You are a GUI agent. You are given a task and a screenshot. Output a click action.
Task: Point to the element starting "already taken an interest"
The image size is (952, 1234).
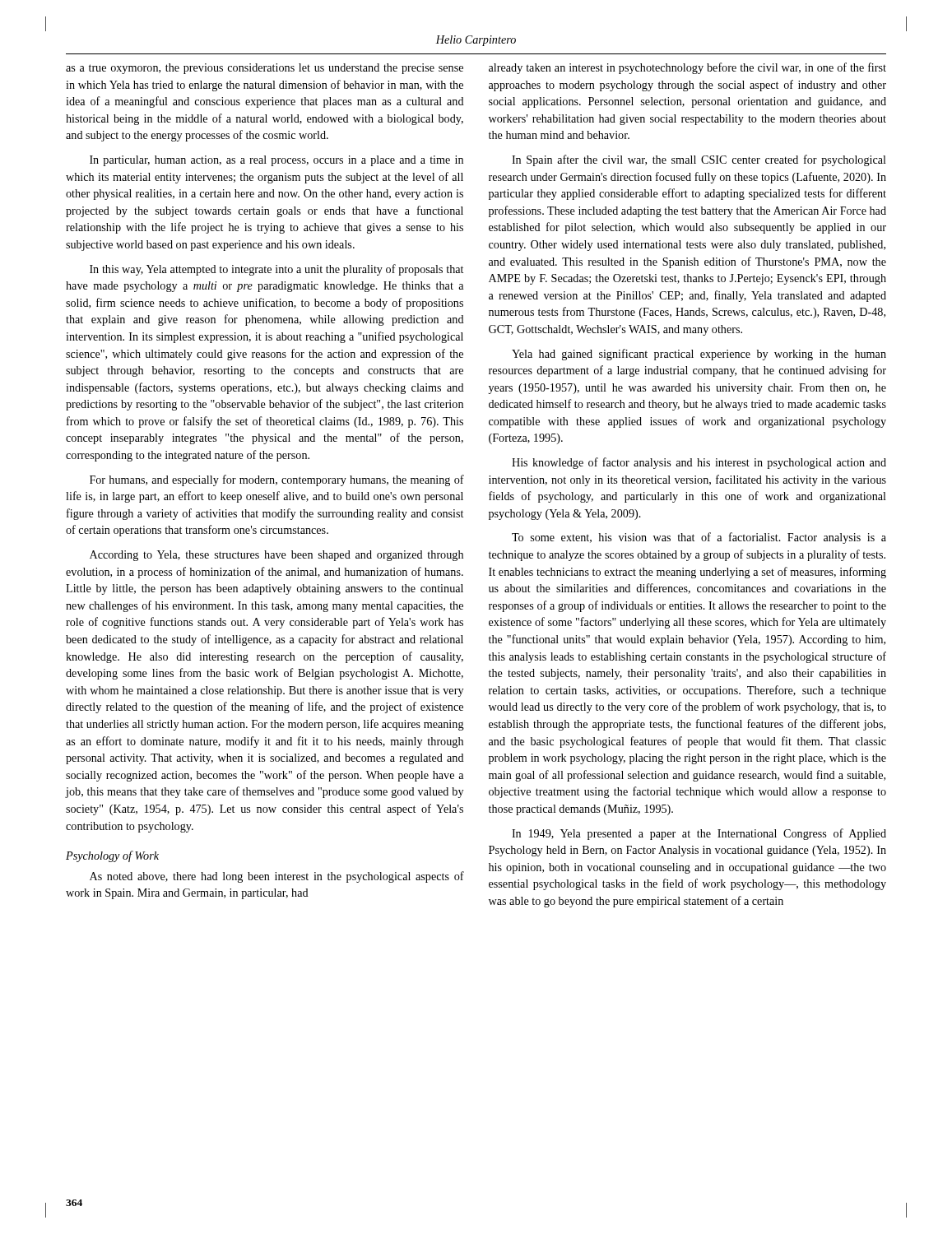(x=687, y=102)
